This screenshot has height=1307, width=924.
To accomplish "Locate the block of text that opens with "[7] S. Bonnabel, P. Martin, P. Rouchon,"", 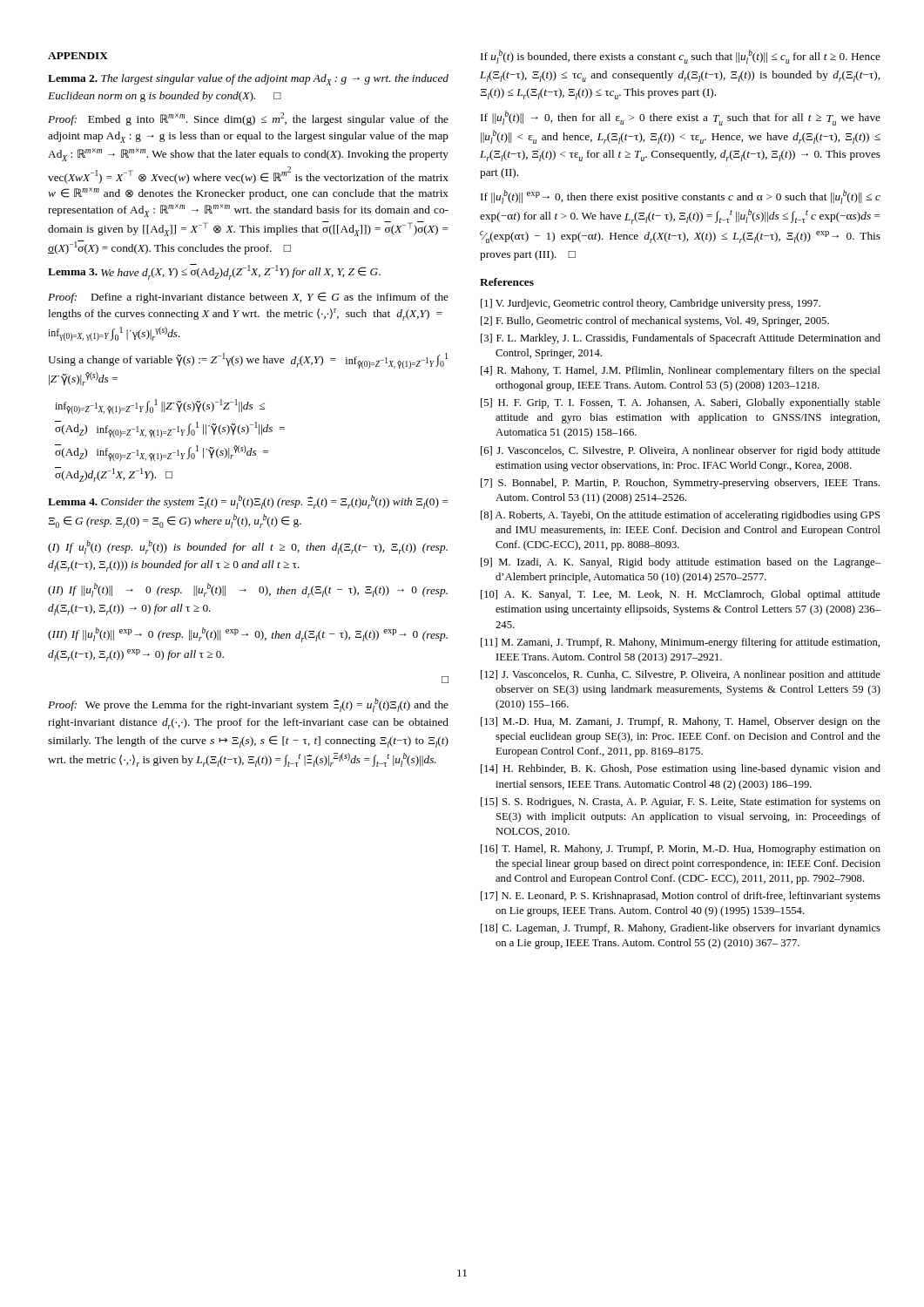I will click(x=680, y=490).
